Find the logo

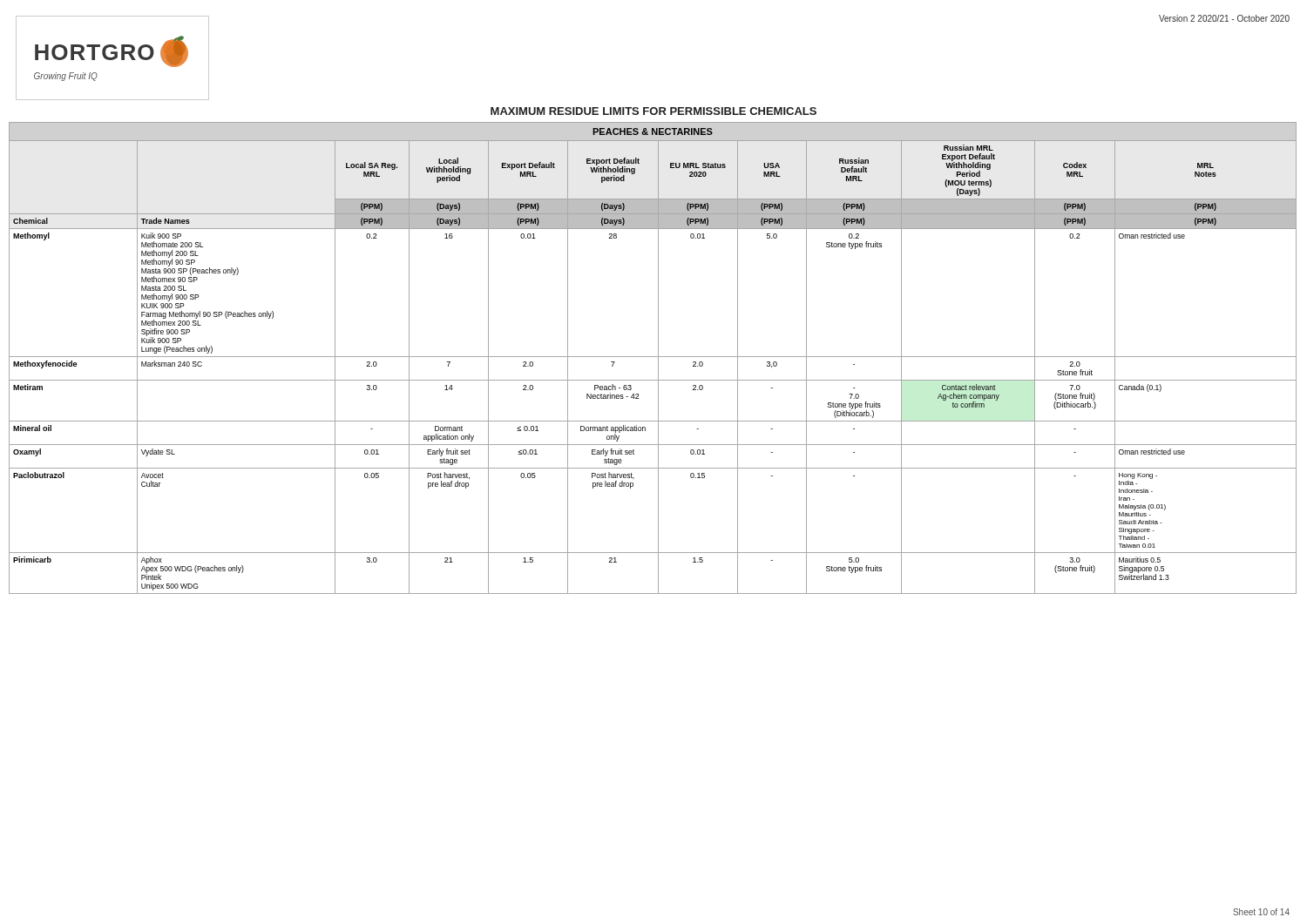click(x=112, y=58)
